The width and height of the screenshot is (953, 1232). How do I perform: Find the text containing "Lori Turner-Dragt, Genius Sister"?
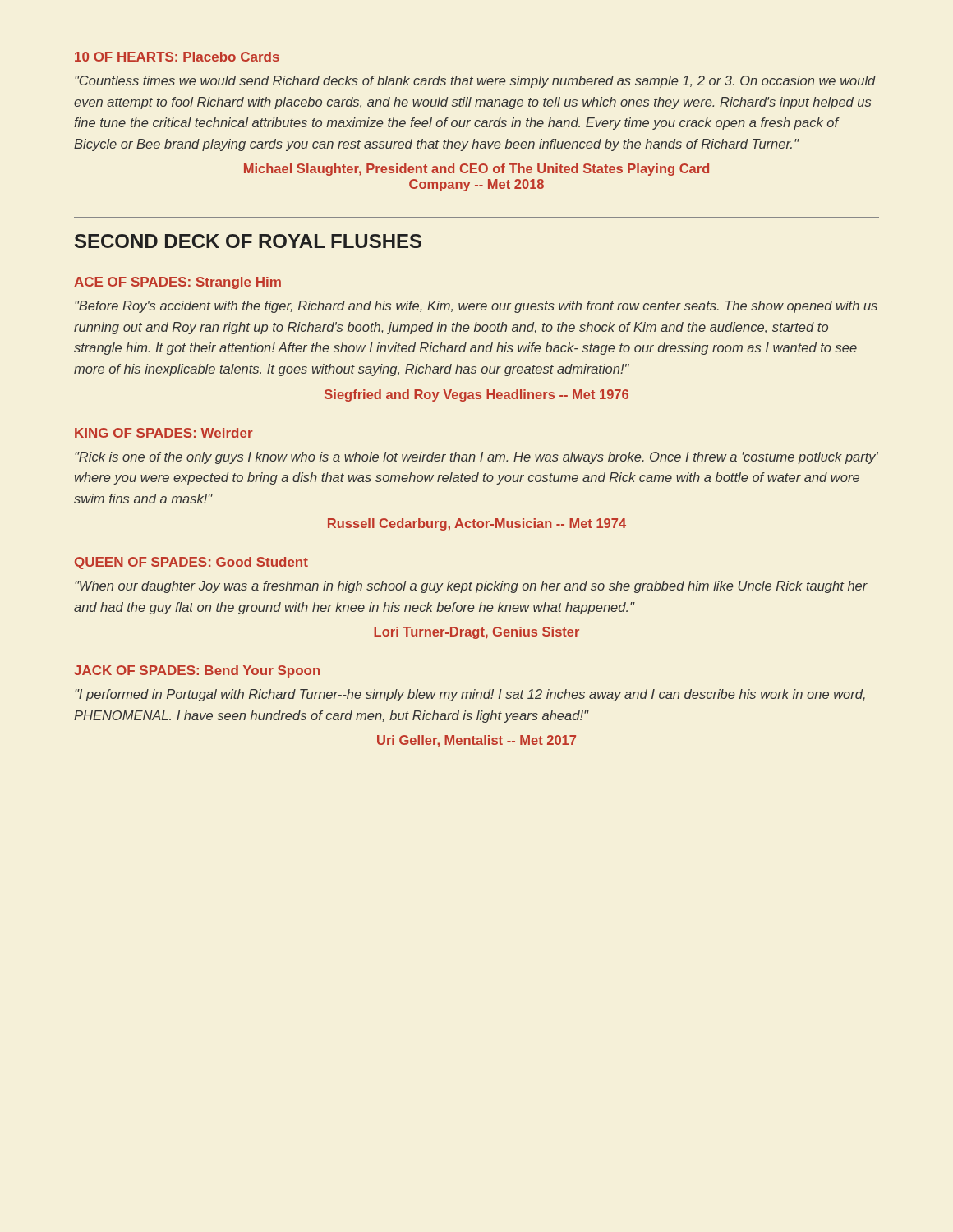[476, 632]
